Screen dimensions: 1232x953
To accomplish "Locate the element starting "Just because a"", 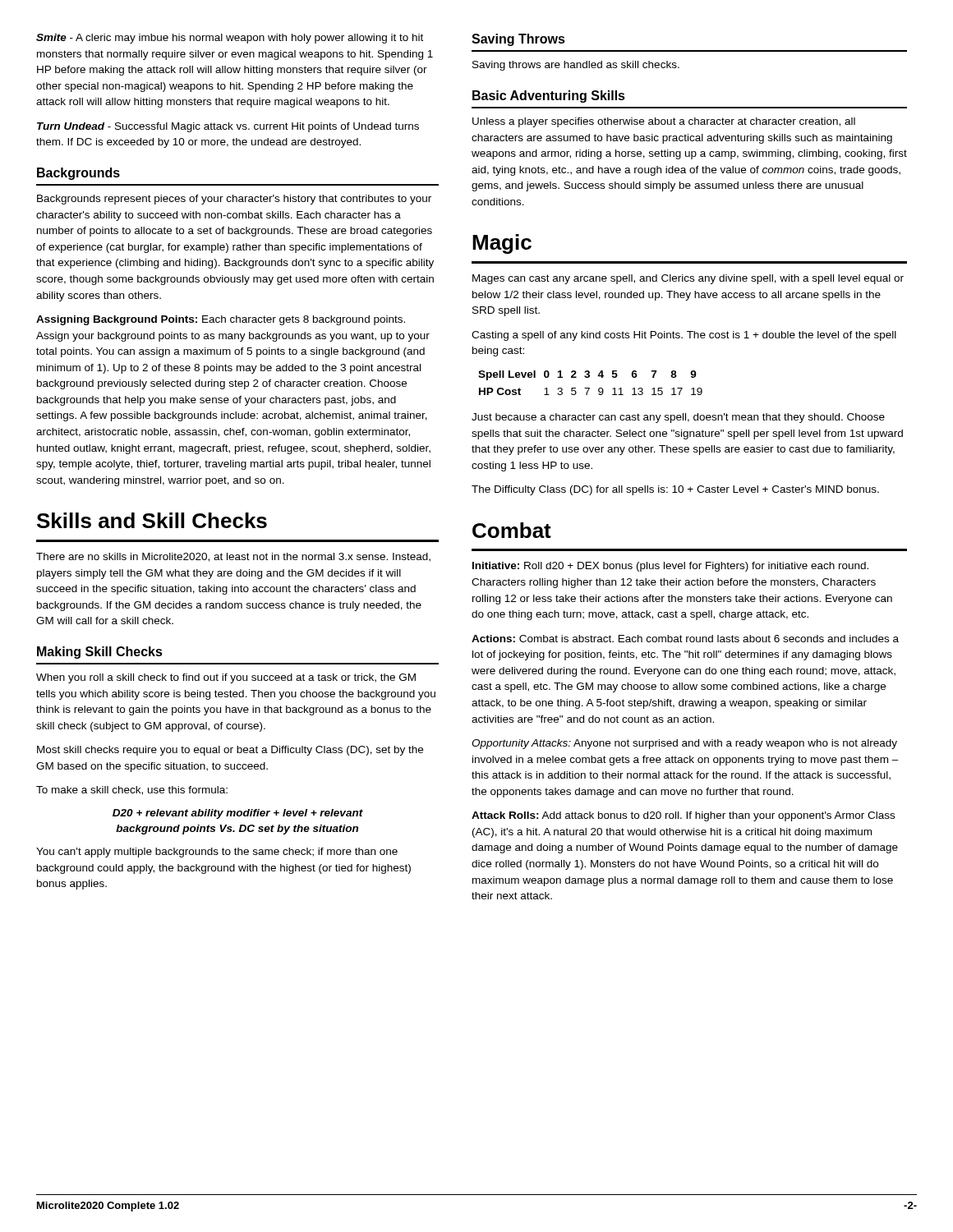I will tap(689, 441).
